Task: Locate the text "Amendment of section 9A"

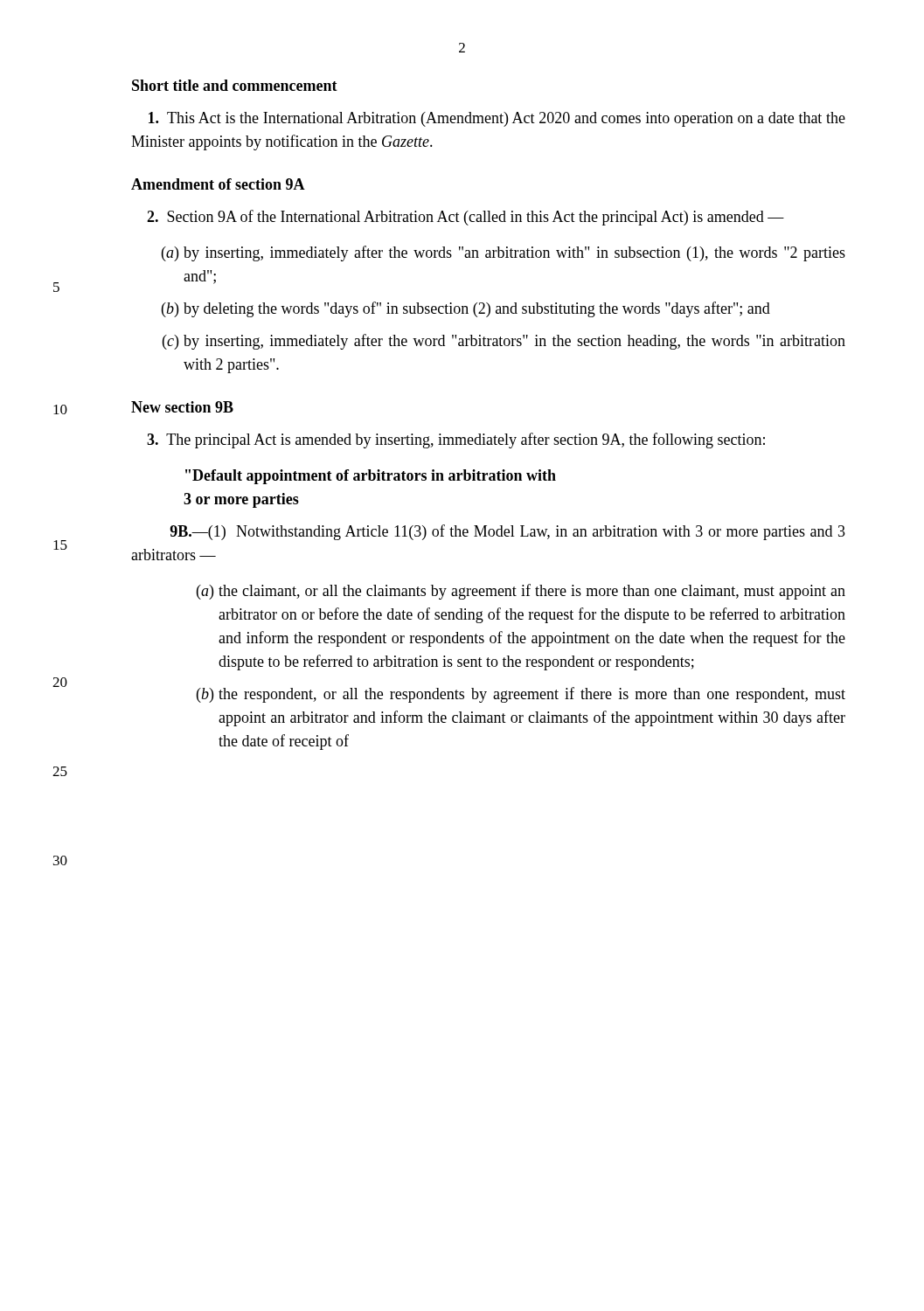Action: pyautogui.click(x=218, y=184)
